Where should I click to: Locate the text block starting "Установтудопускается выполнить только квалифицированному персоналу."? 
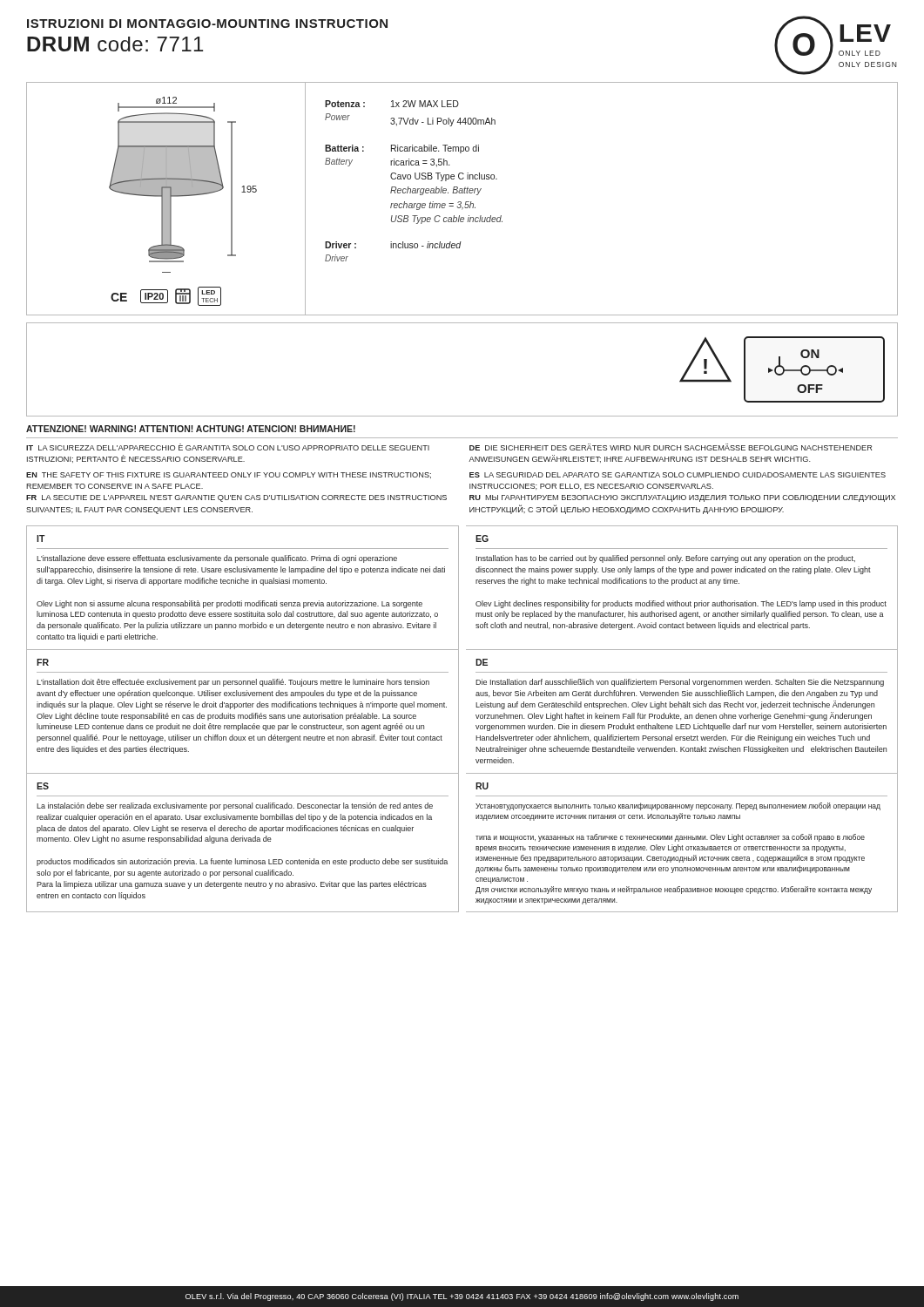tap(678, 853)
